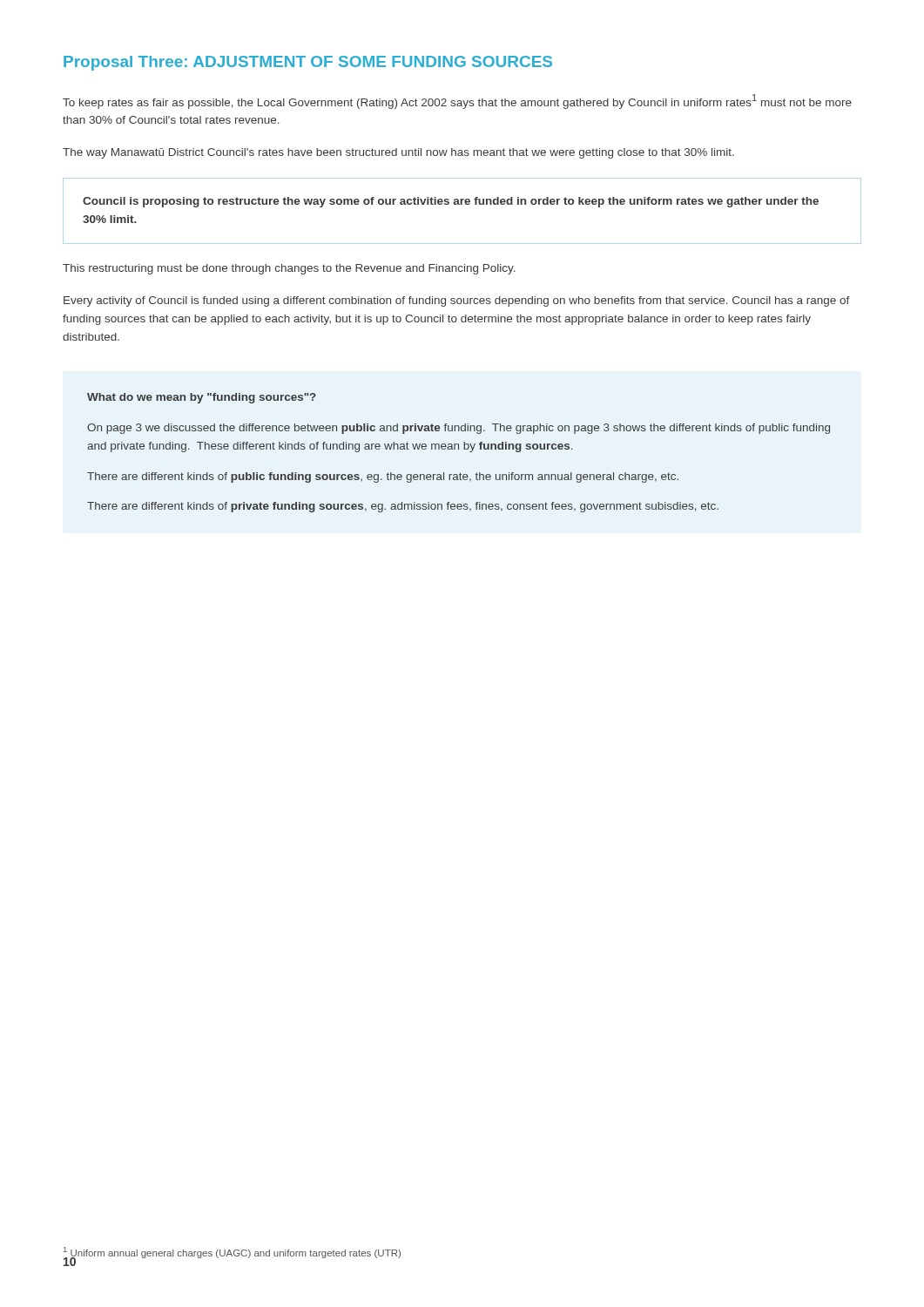Click the passage that begins "1 Uniform annual general charges (UAGC)"
Screen dimensions: 1307x924
click(x=232, y=1251)
